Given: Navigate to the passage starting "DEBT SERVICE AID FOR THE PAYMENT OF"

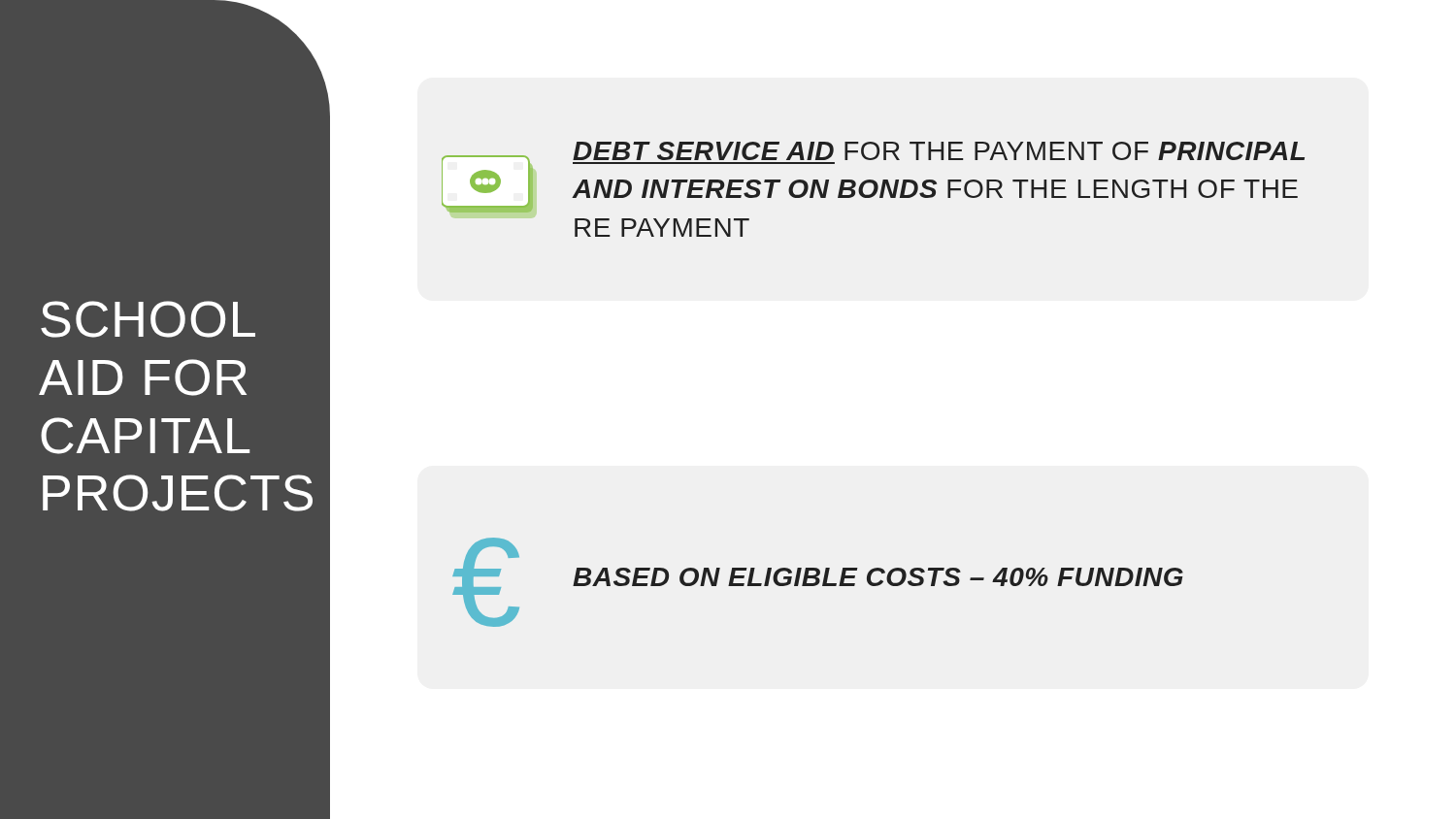Looking at the screenshot, I should tap(893, 189).
